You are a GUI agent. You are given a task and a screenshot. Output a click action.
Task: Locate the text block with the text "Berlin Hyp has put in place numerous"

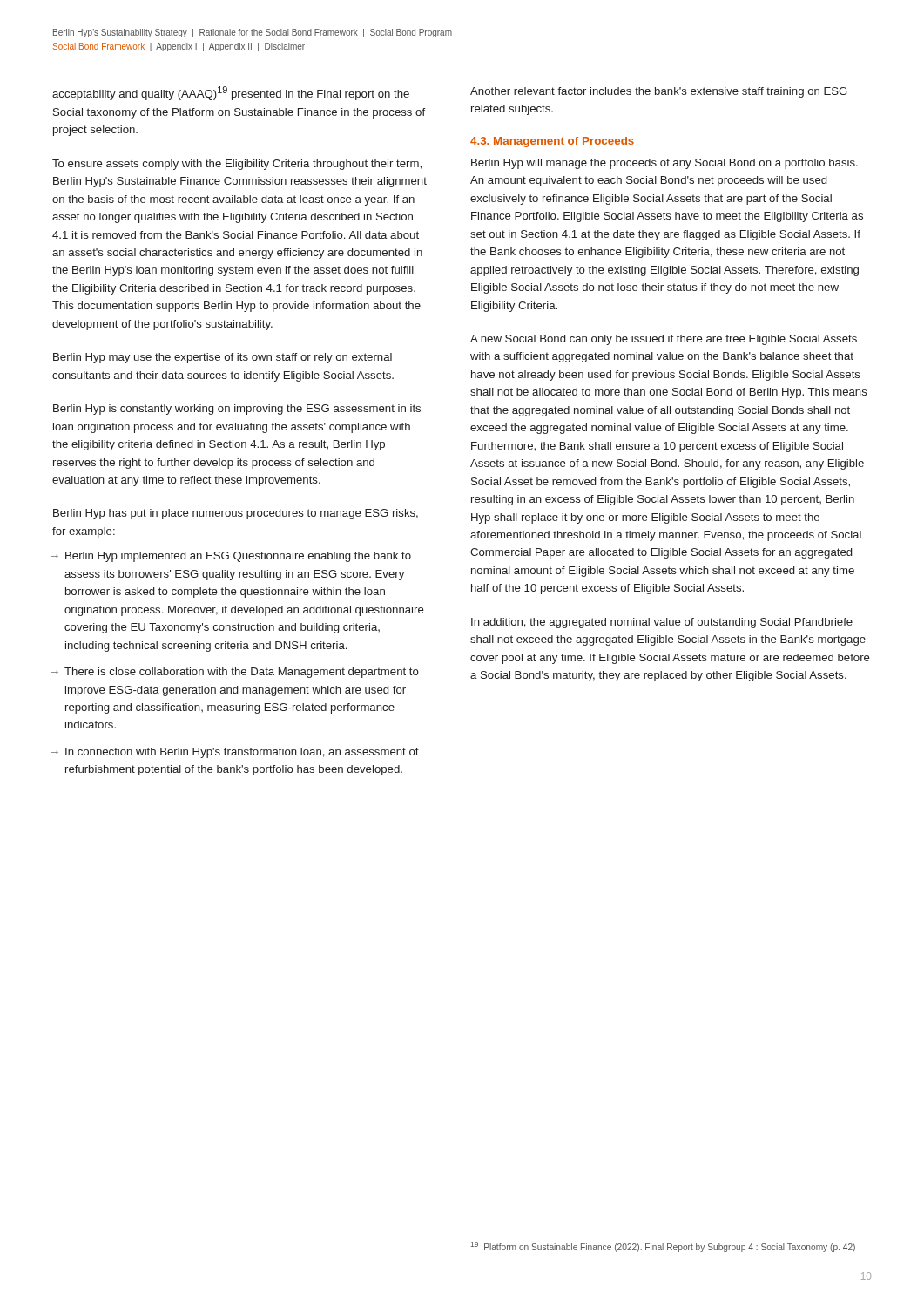[x=235, y=522]
